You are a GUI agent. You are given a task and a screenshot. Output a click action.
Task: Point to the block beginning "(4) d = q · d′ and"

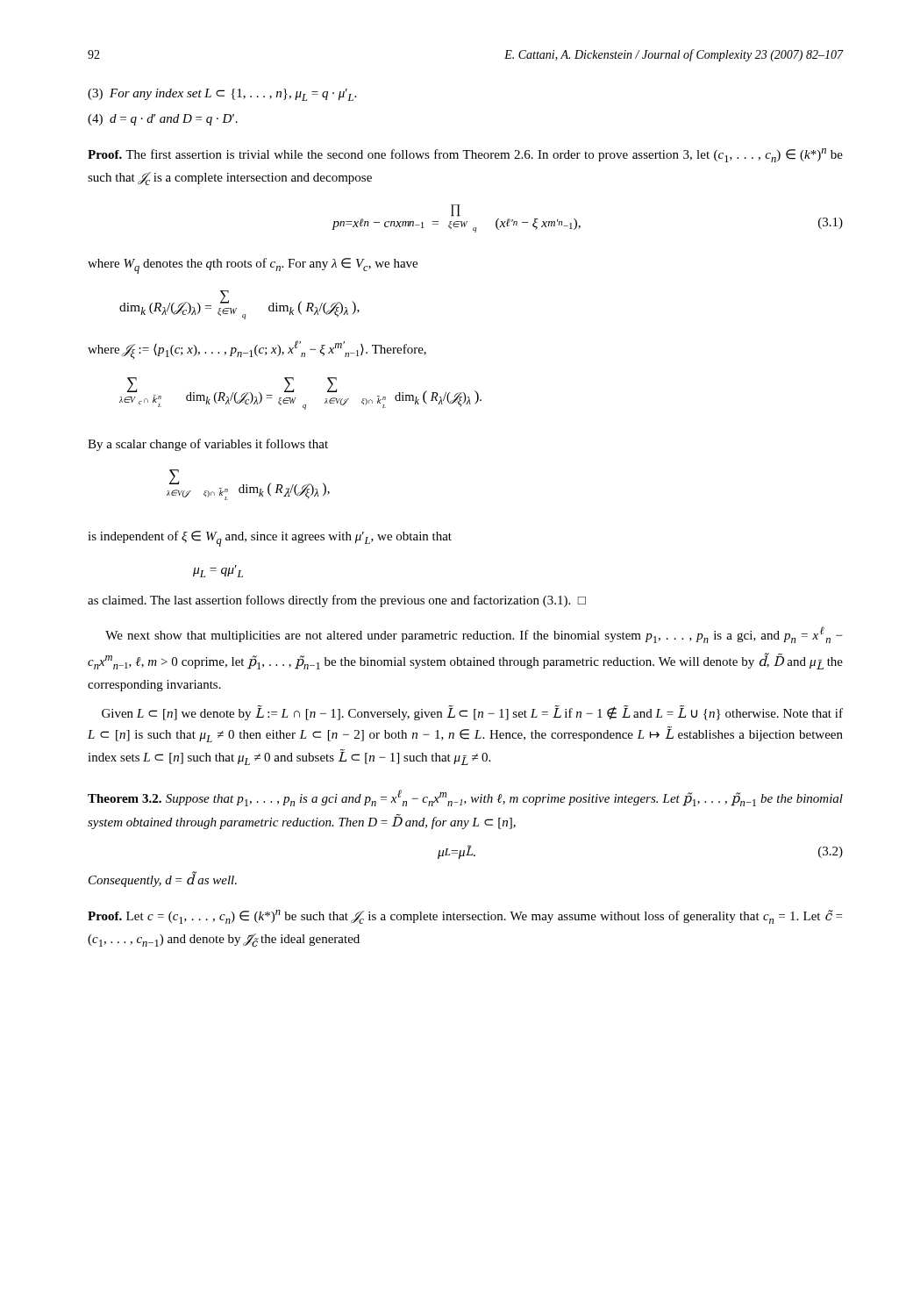click(163, 119)
